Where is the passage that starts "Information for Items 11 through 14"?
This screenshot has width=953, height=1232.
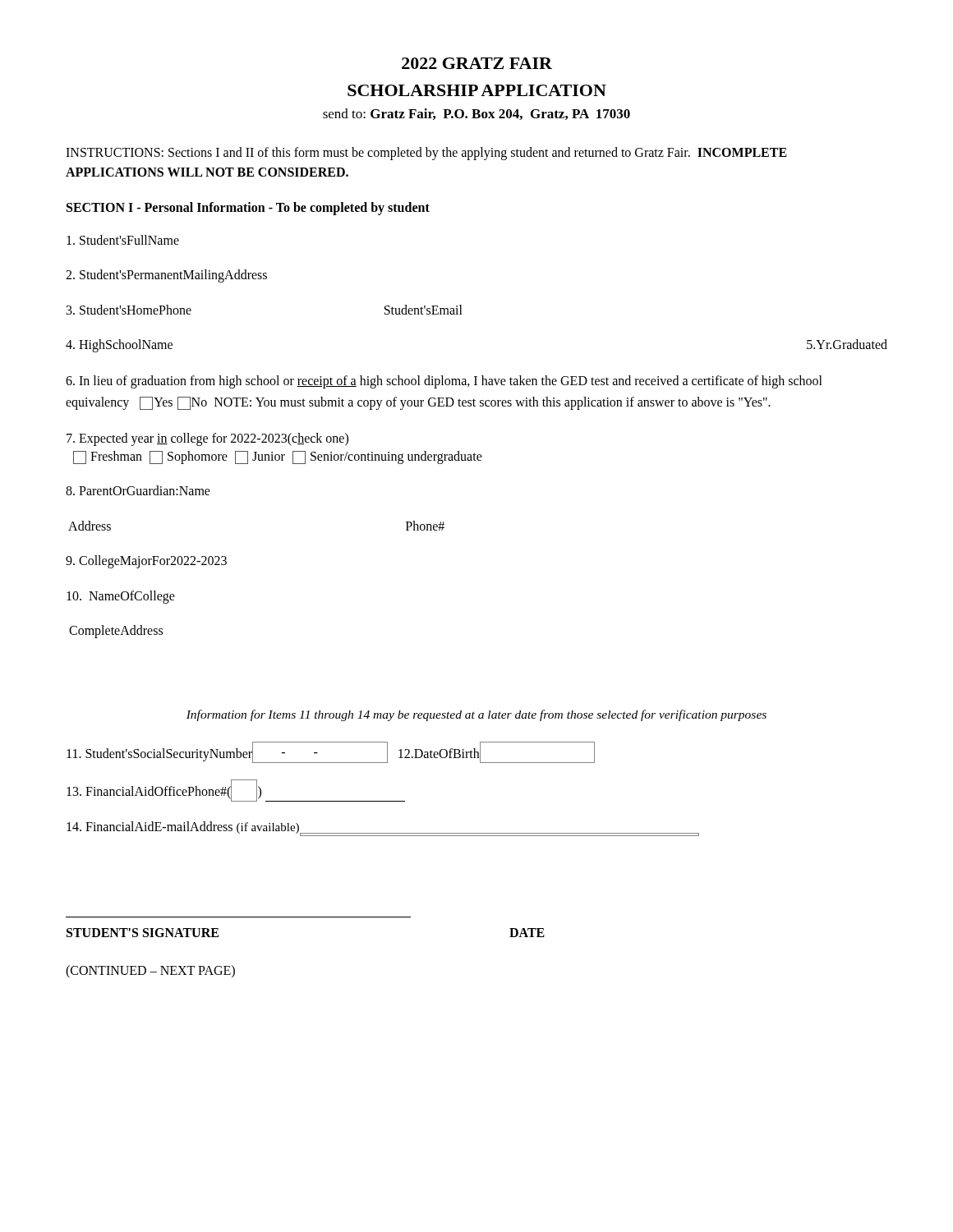(x=476, y=714)
